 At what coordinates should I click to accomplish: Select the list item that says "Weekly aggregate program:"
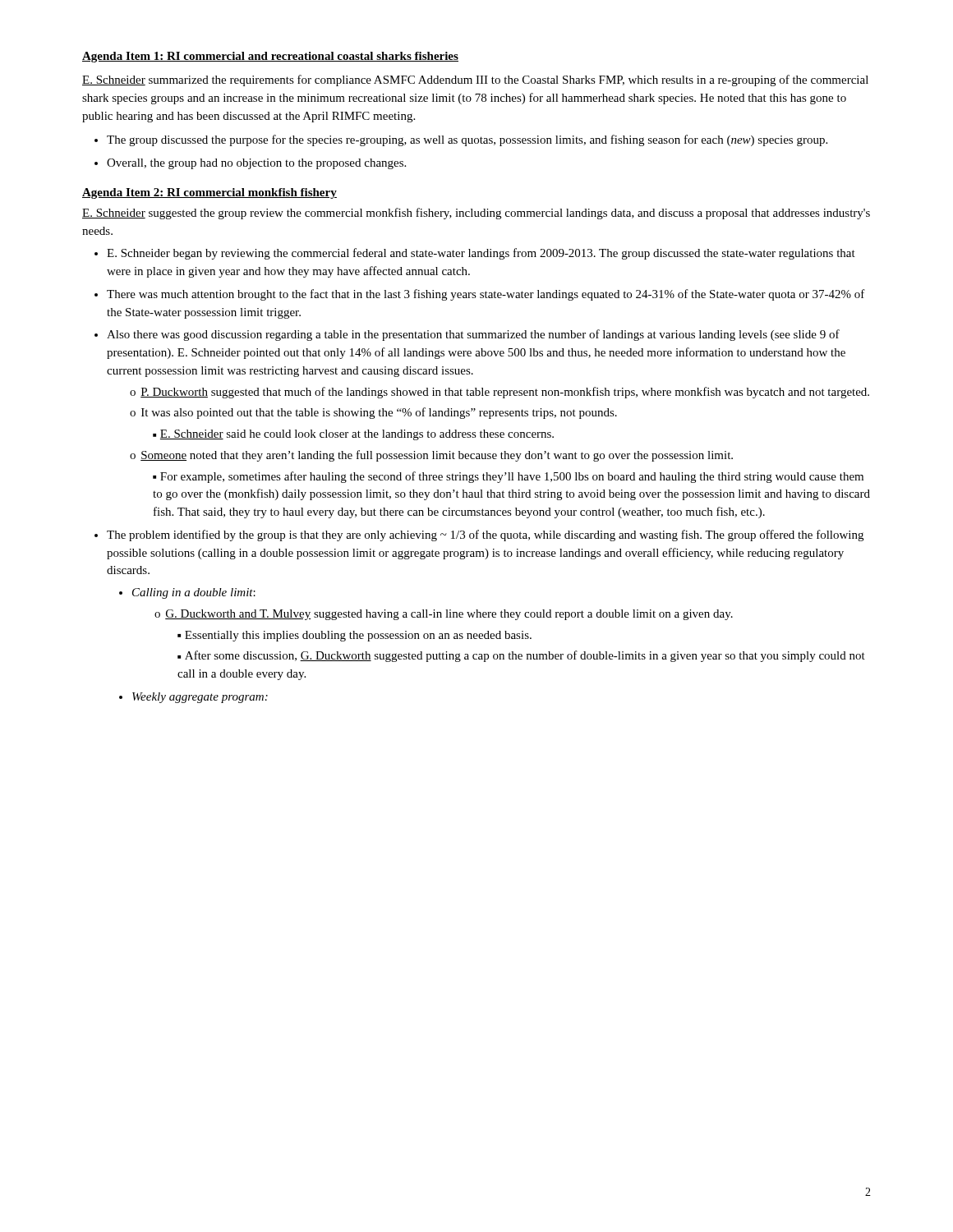pyautogui.click(x=200, y=698)
